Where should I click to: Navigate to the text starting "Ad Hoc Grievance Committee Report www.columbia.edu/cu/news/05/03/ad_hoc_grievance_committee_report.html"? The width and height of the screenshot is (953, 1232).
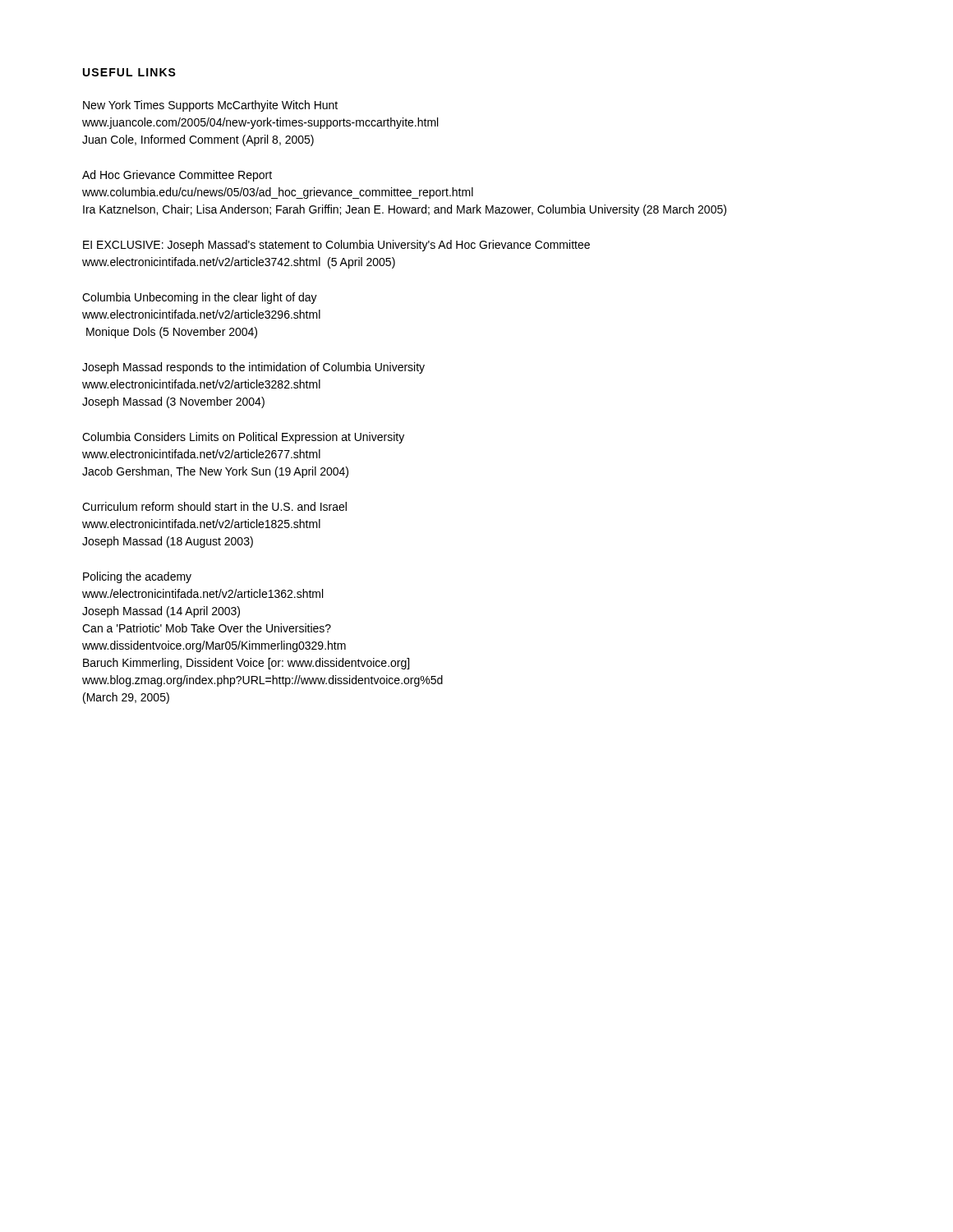click(476, 193)
